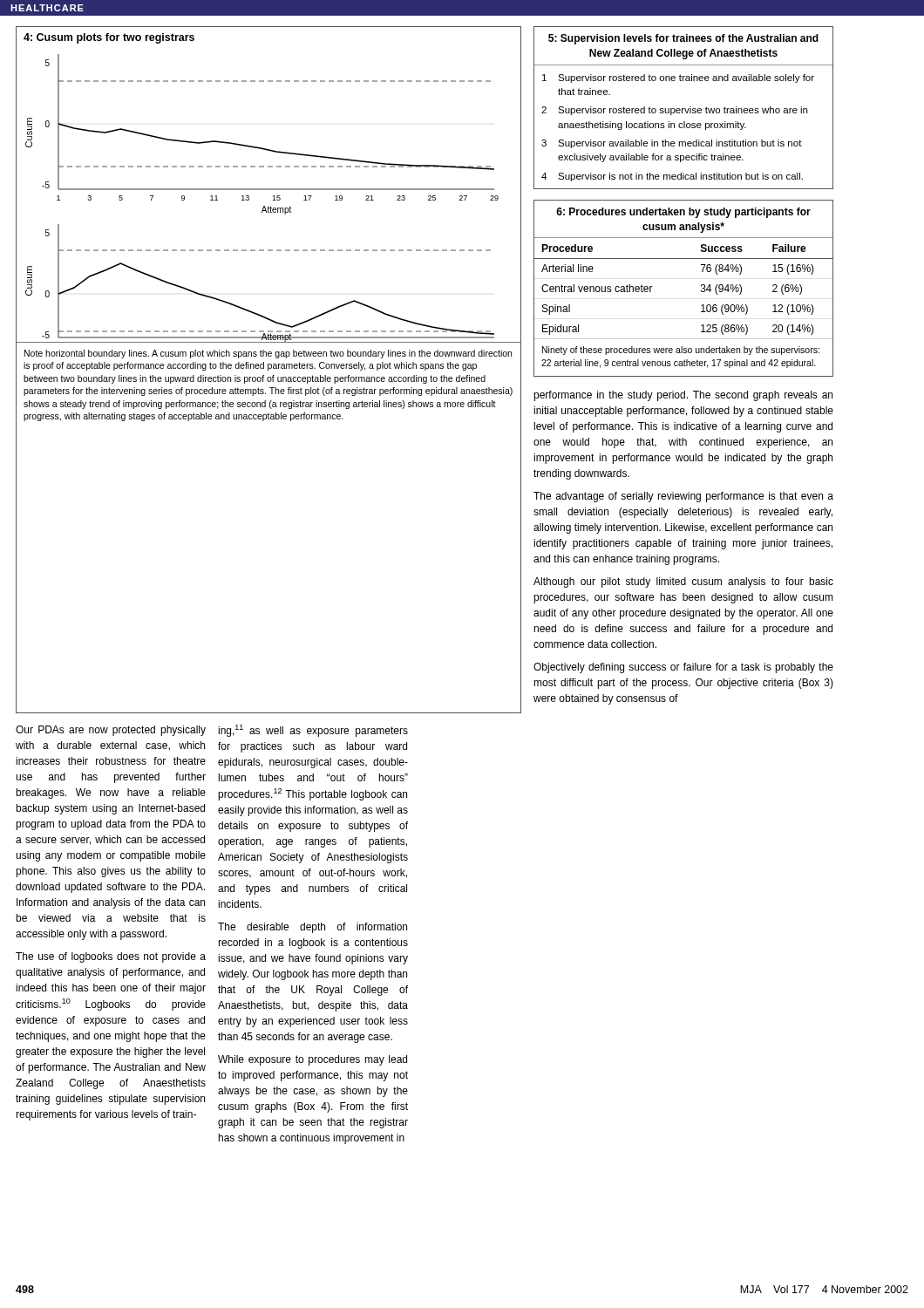Click on the text starting "performance in the study period."
The width and height of the screenshot is (924, 1308).
(683, 547)
